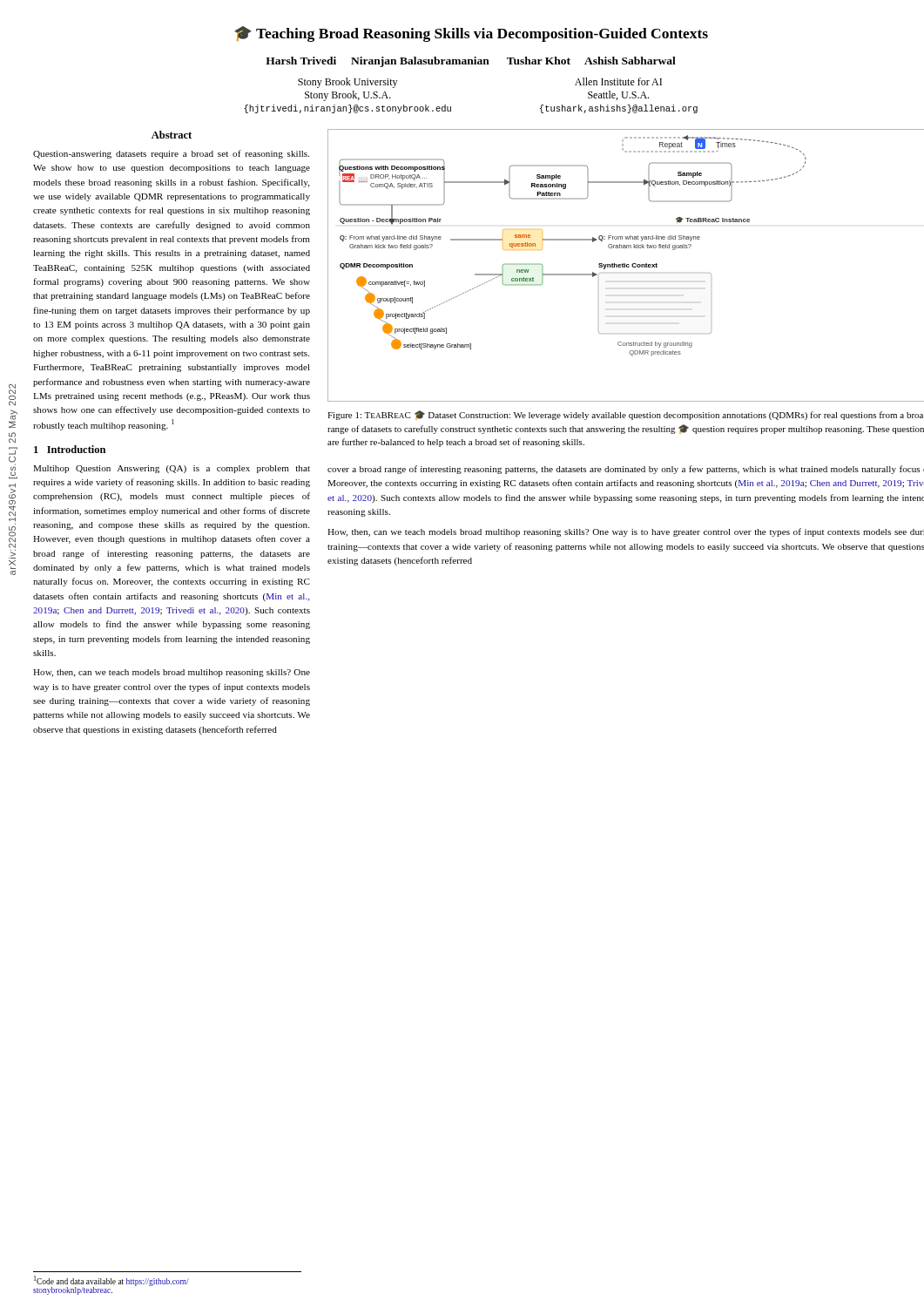Where is the passage that starts "cover a broad range of interesting reasoning"?
The image size is (924, 1307).
626,490
